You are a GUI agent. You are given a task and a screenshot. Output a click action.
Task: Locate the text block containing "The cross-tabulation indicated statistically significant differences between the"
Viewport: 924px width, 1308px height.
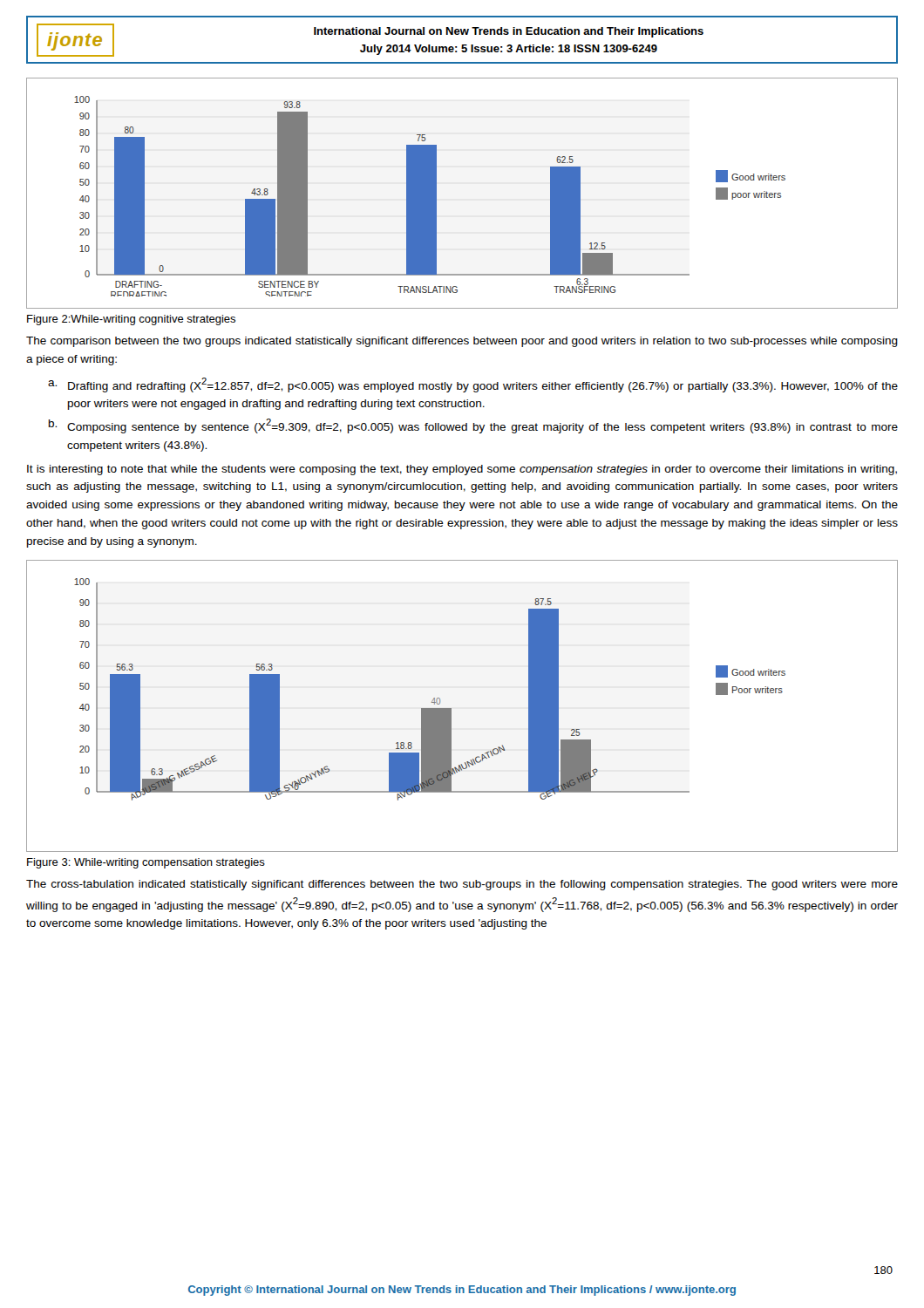[x=462, y=904]
